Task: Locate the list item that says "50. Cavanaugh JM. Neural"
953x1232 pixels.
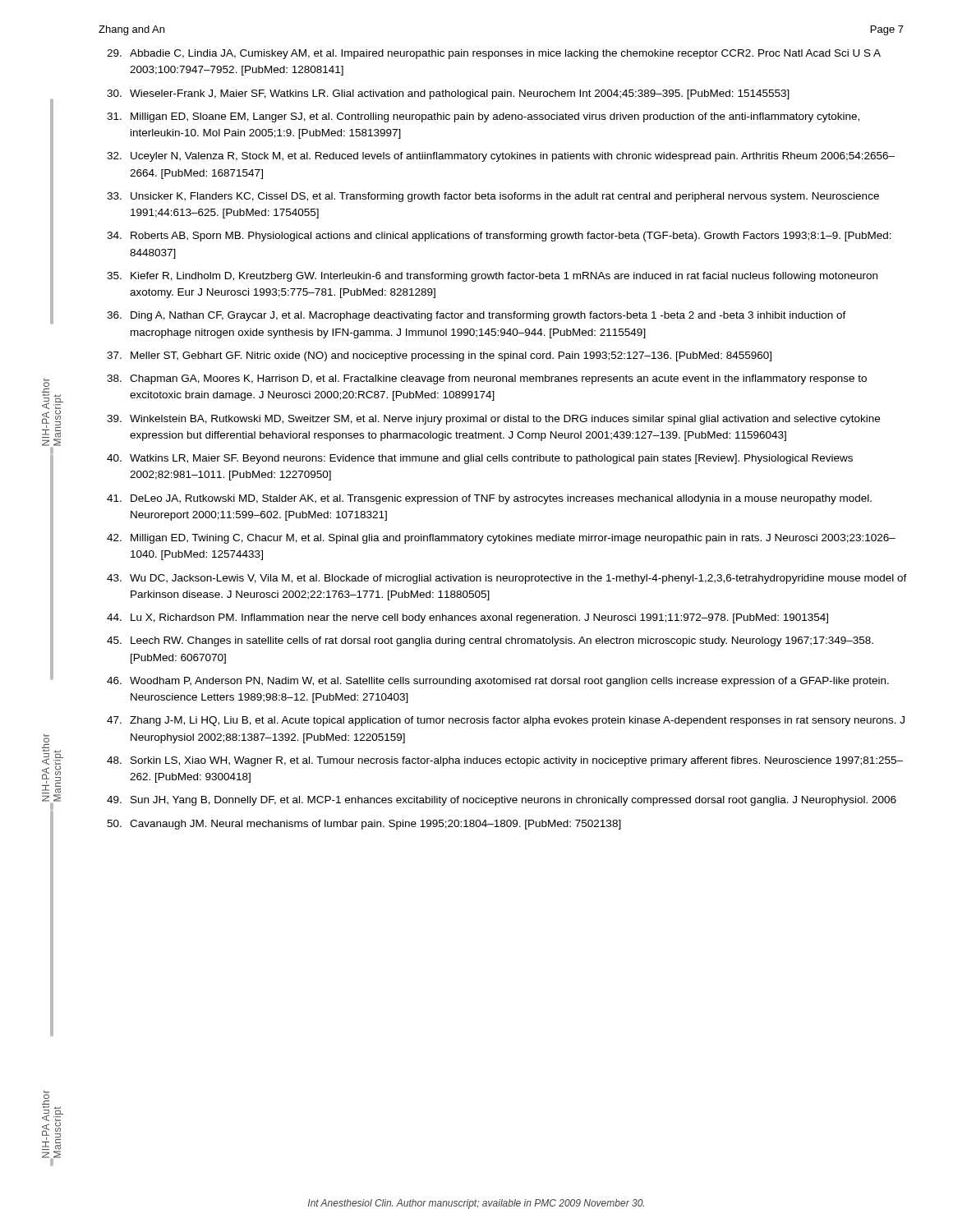Action: (x=507, y=824)
